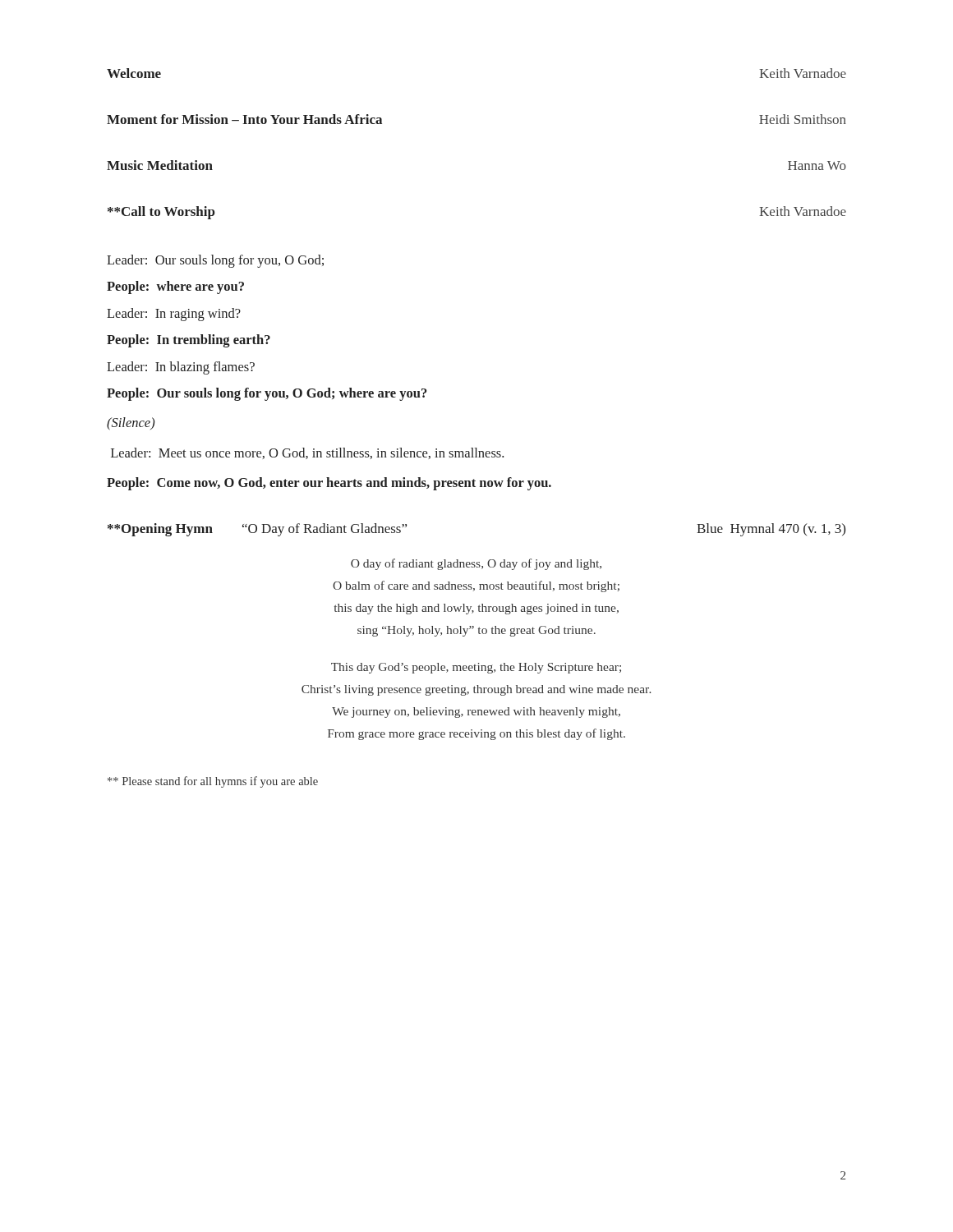This screenshot has height=1232, width=953.
Task: Click on the text block that says "O day of radiant gladness, O day of"
Action: tap(476, 596)
